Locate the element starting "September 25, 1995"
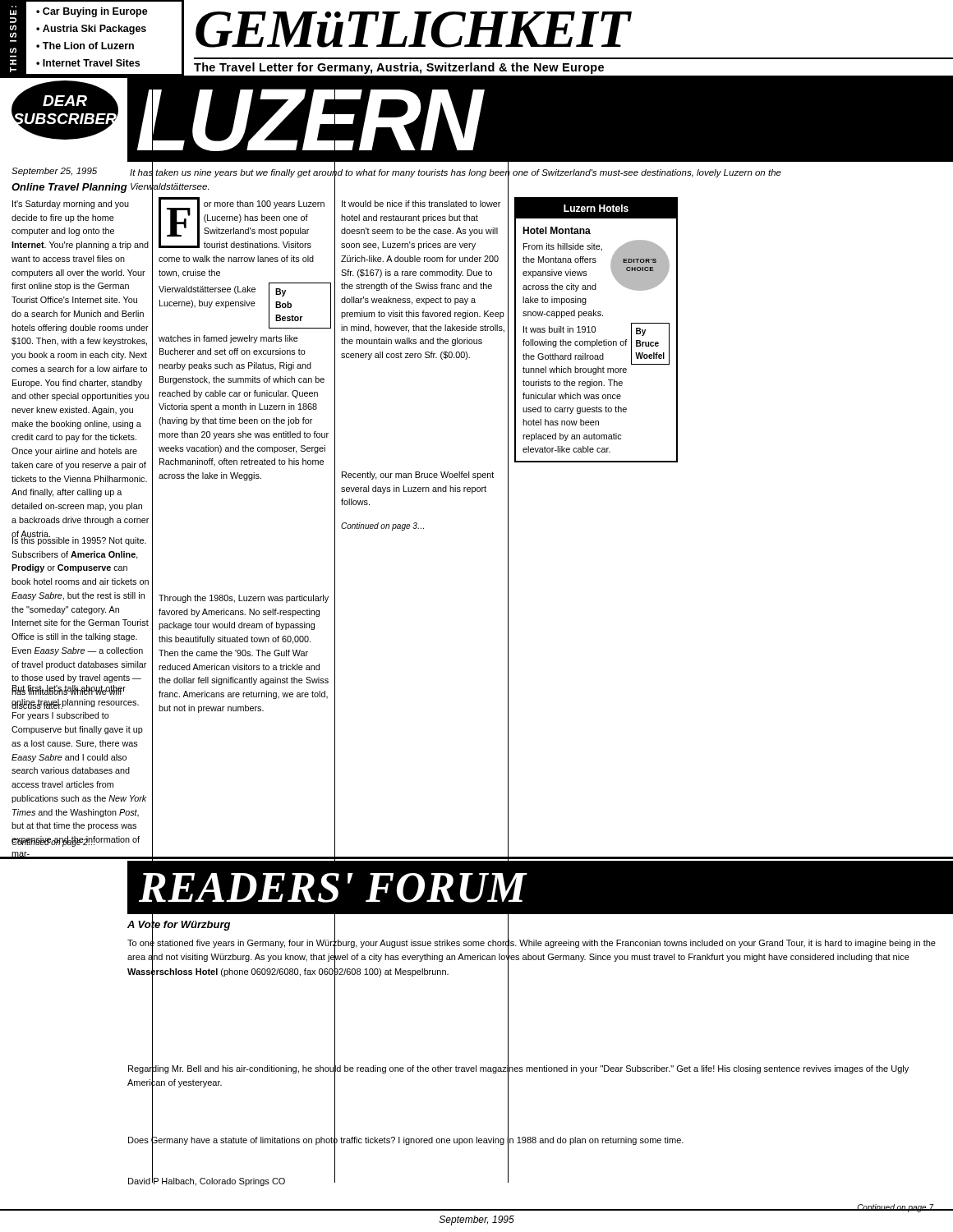 tap(54, 171)
